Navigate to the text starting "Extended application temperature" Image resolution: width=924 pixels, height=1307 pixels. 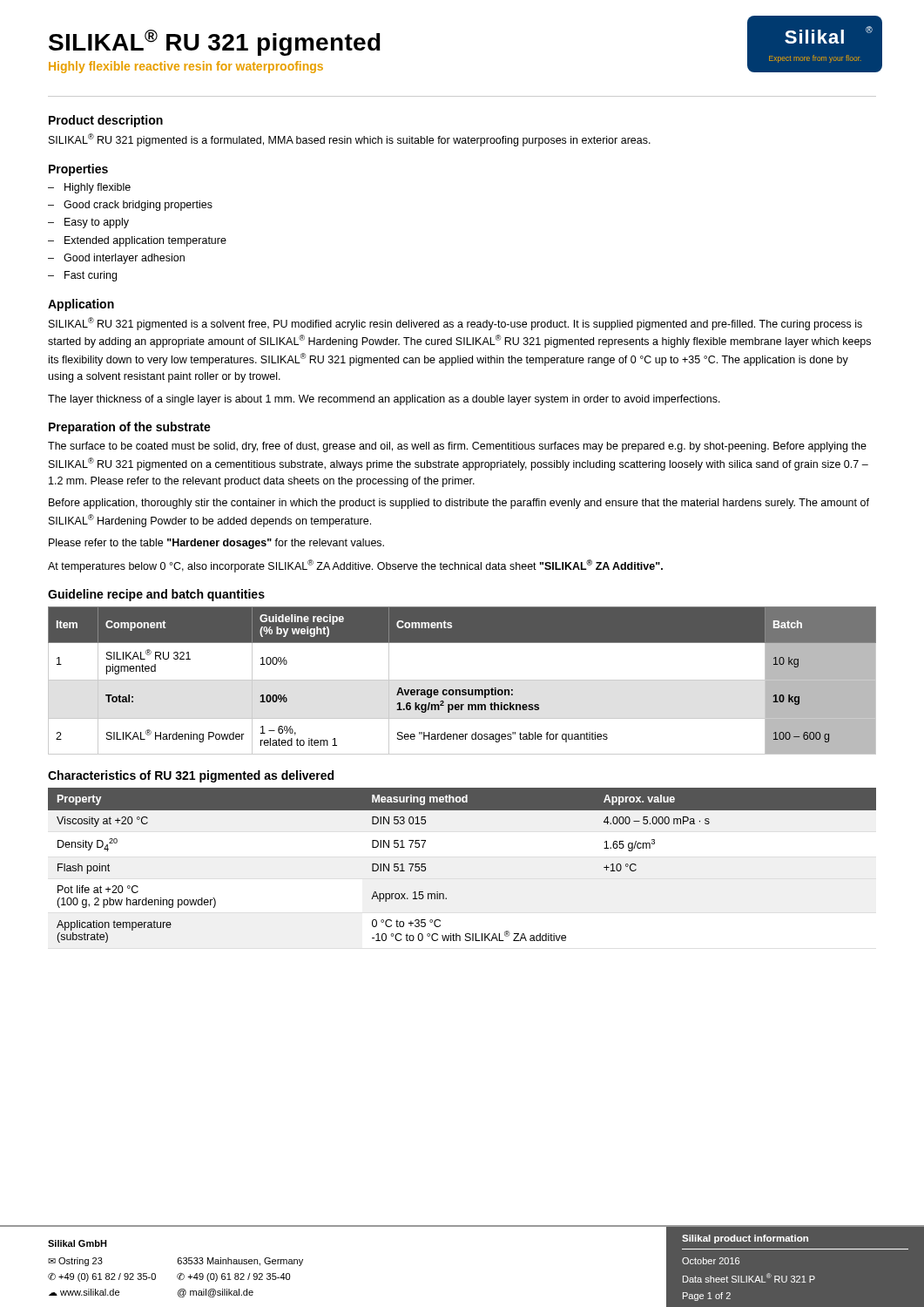pos(145,240)
